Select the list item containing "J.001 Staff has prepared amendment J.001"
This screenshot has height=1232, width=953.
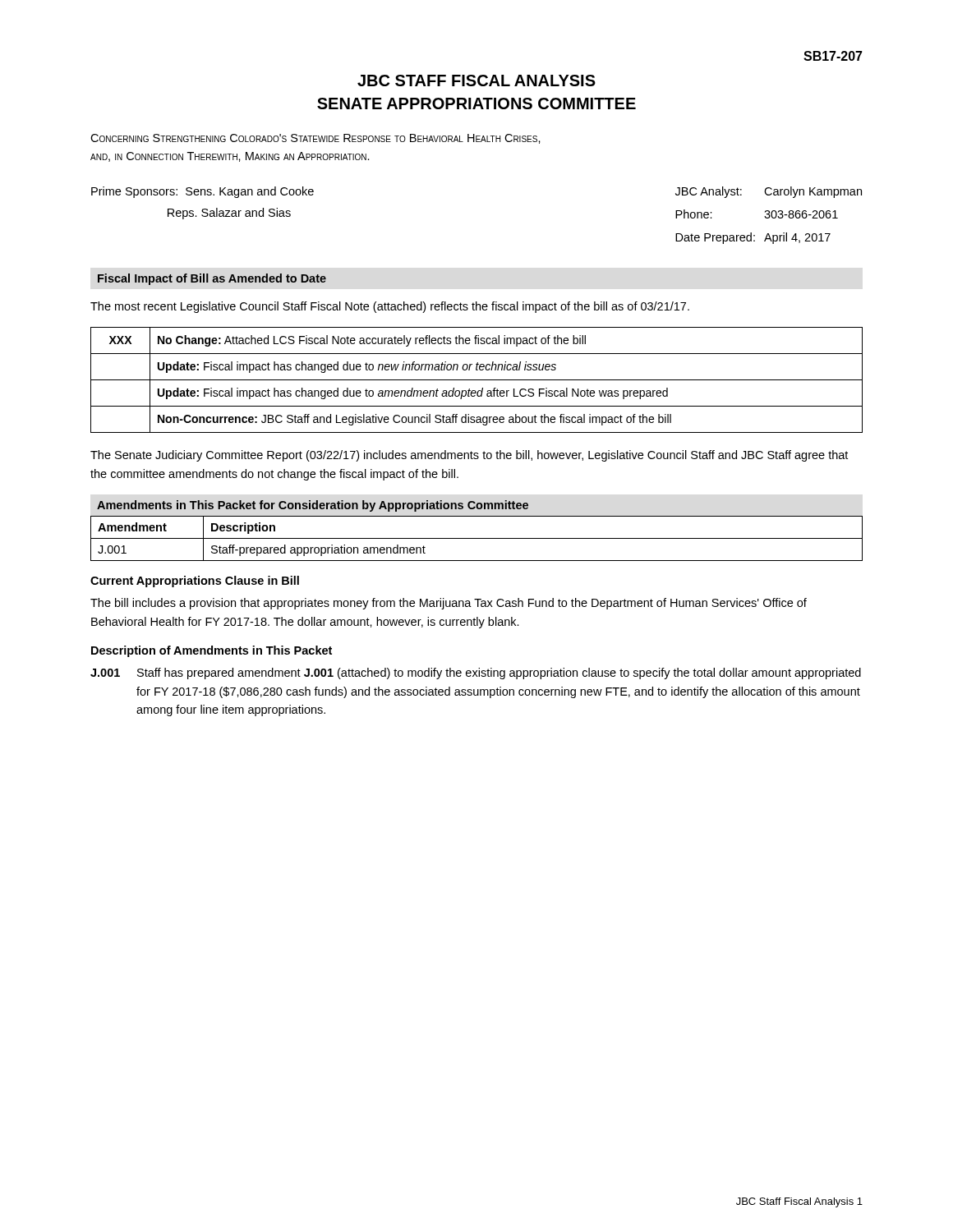tap(476, 691)
